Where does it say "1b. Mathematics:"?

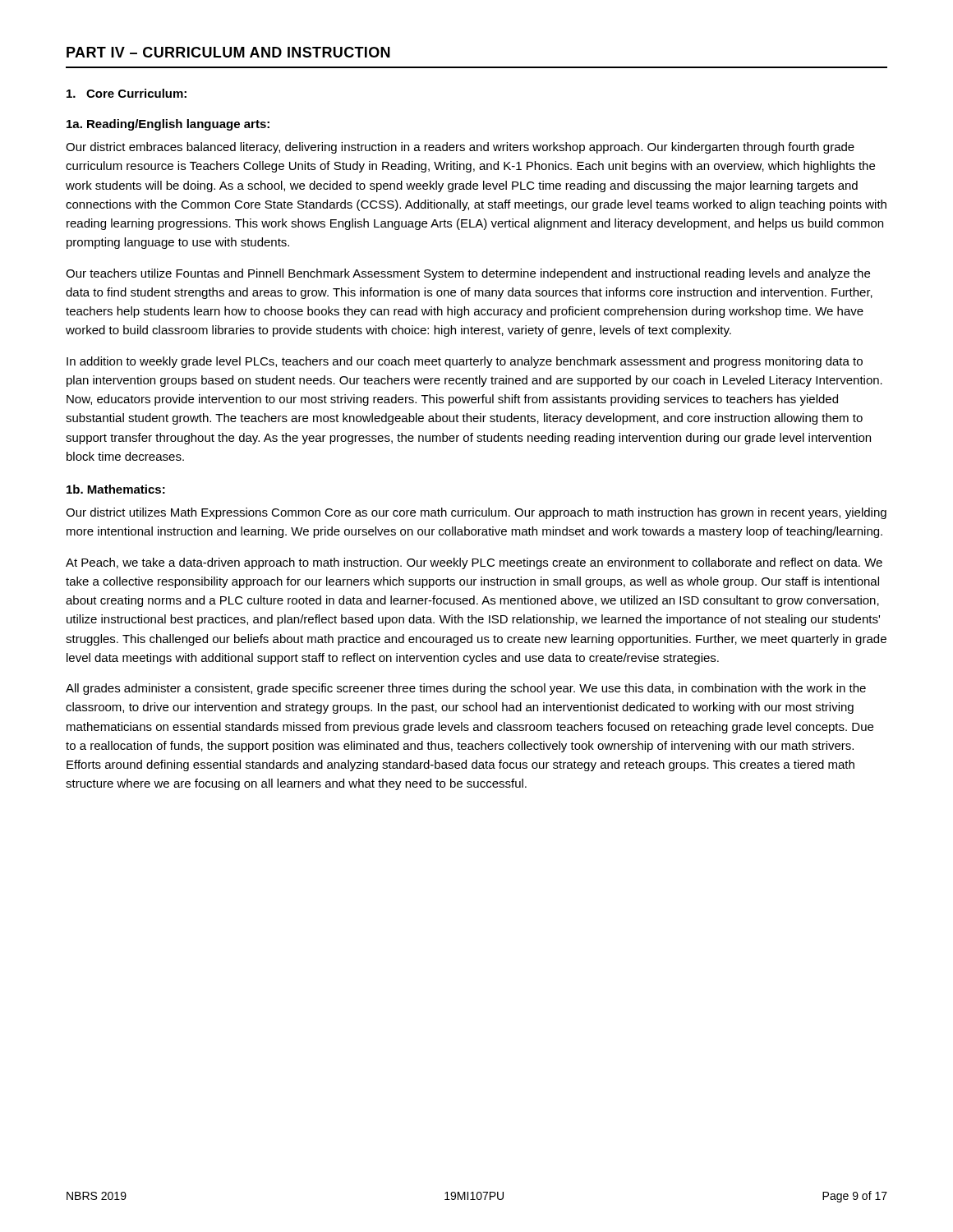coord(116,489)
